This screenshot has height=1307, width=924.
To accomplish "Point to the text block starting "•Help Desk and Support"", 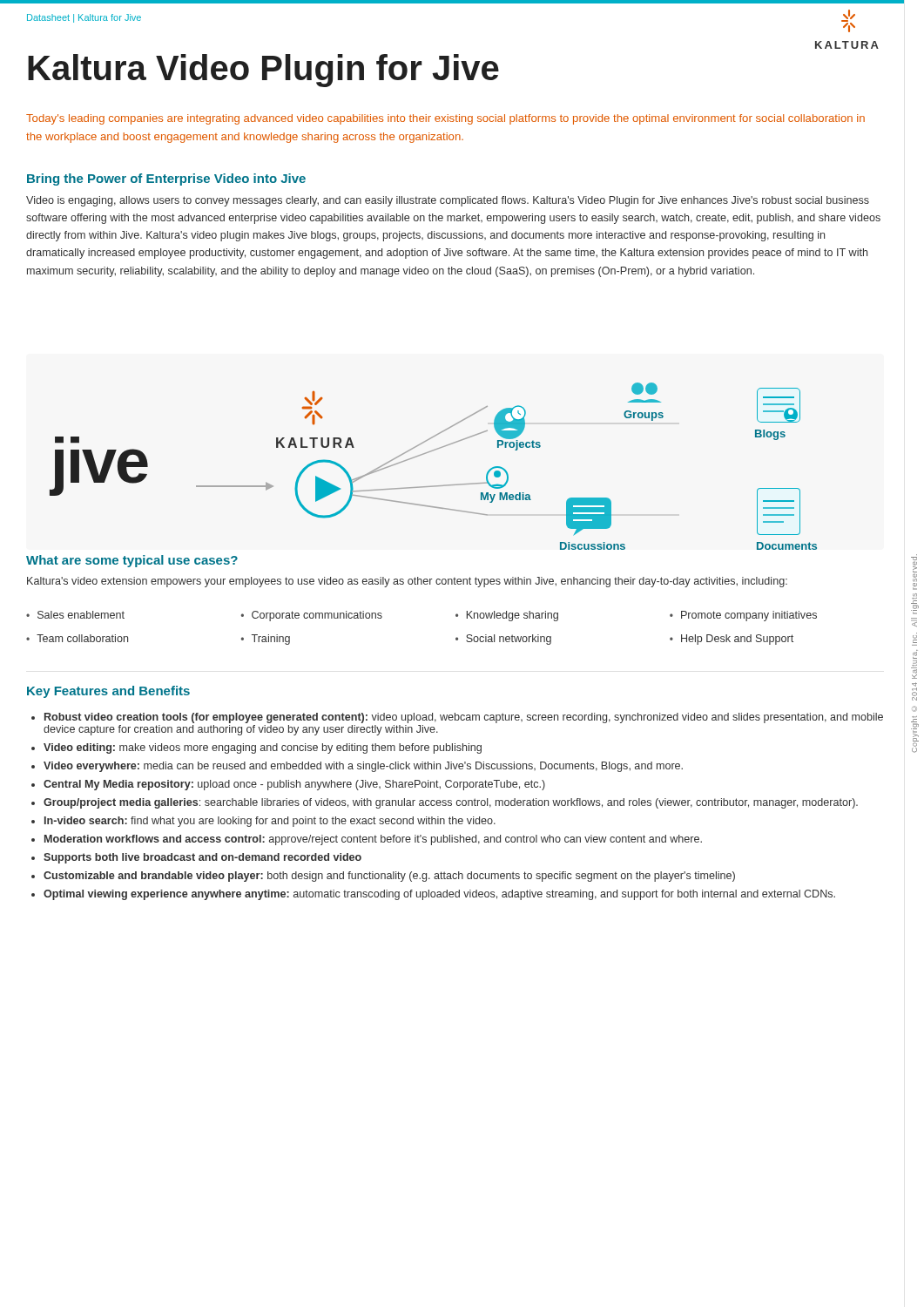I will (732, 639).
